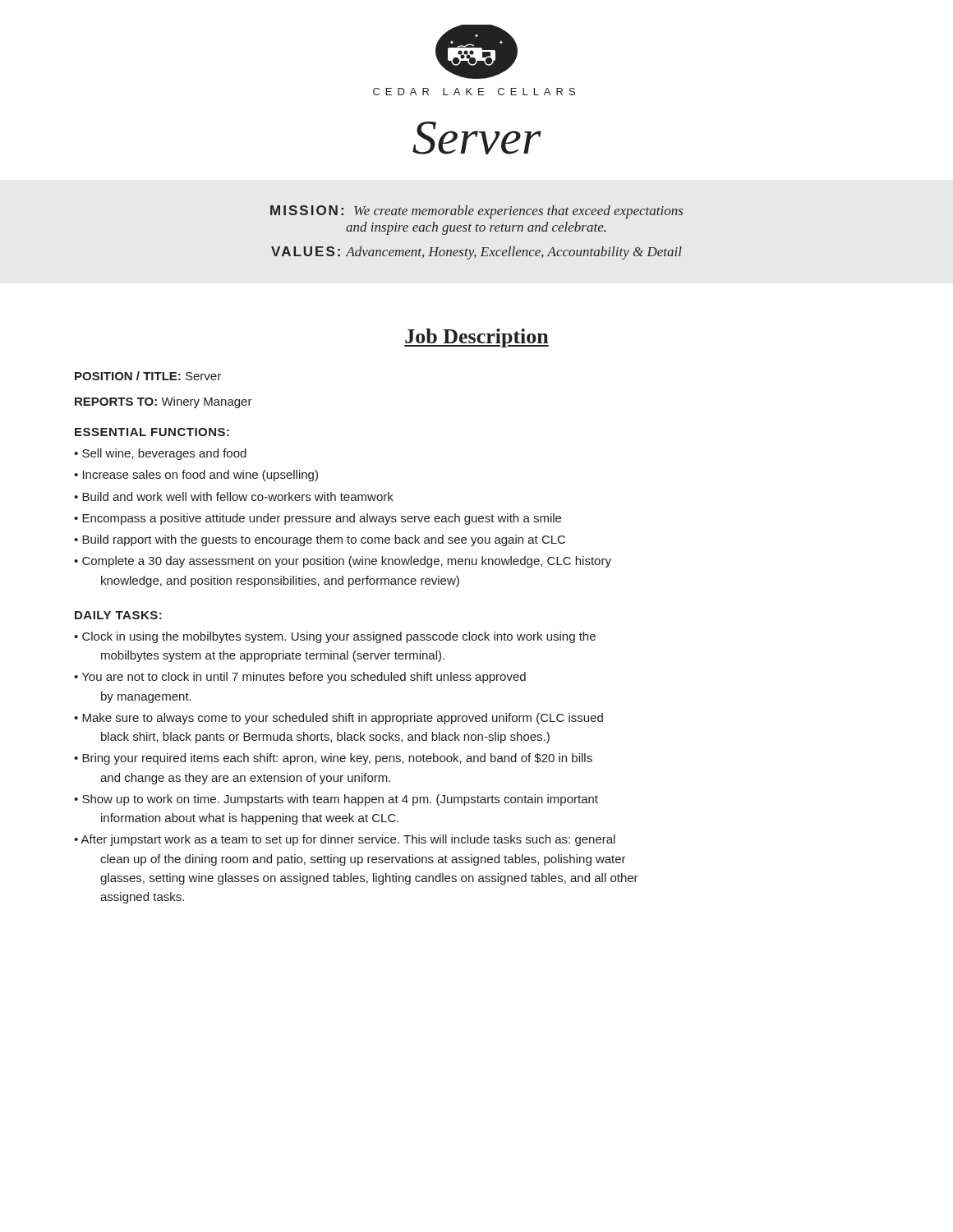The image size is (953, 1232).
Task: Select the text starting "Complete a 30 day"
Action: (x=346, y=570)
